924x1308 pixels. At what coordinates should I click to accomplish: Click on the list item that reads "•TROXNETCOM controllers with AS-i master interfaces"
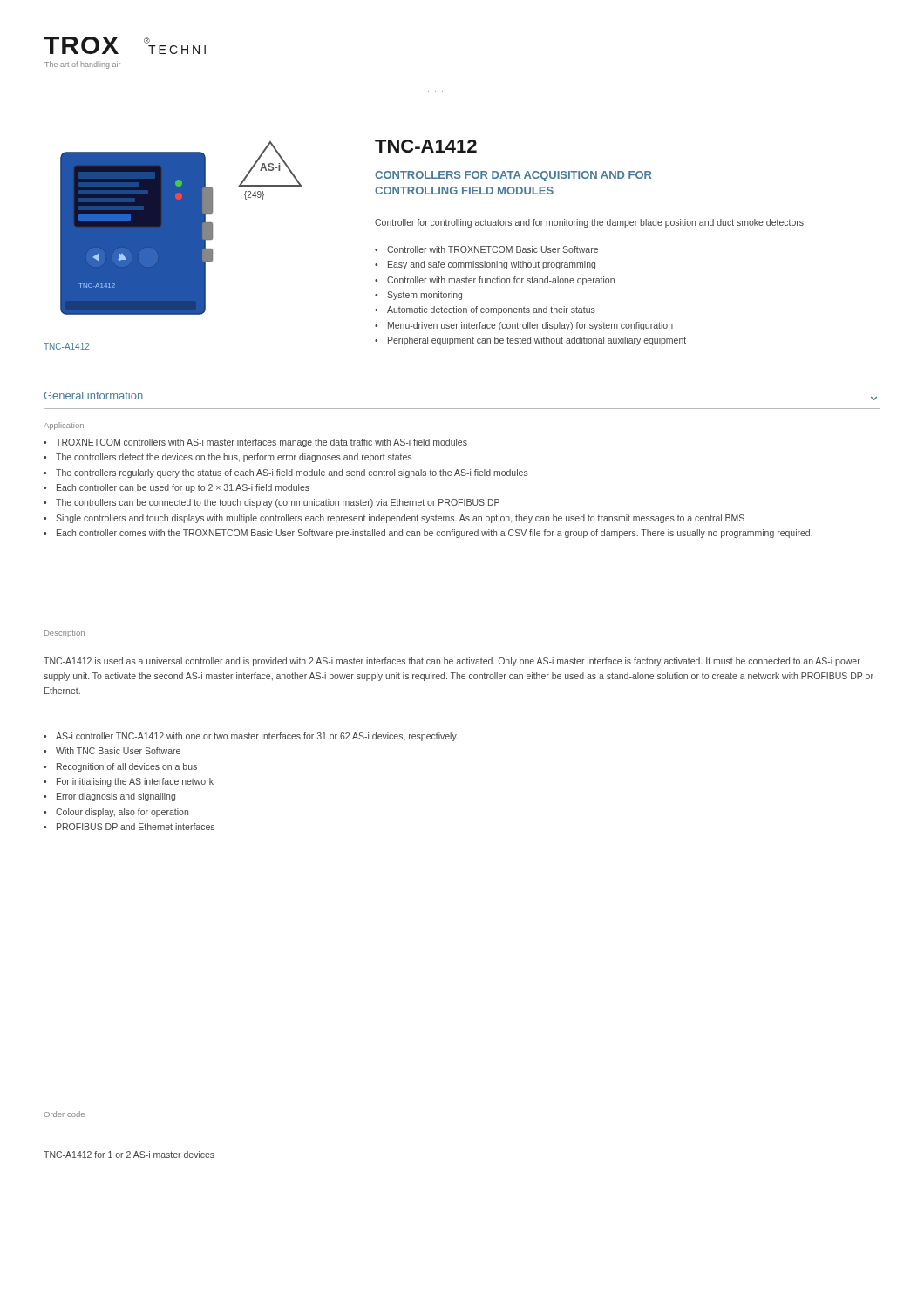[x=255, y=443]
